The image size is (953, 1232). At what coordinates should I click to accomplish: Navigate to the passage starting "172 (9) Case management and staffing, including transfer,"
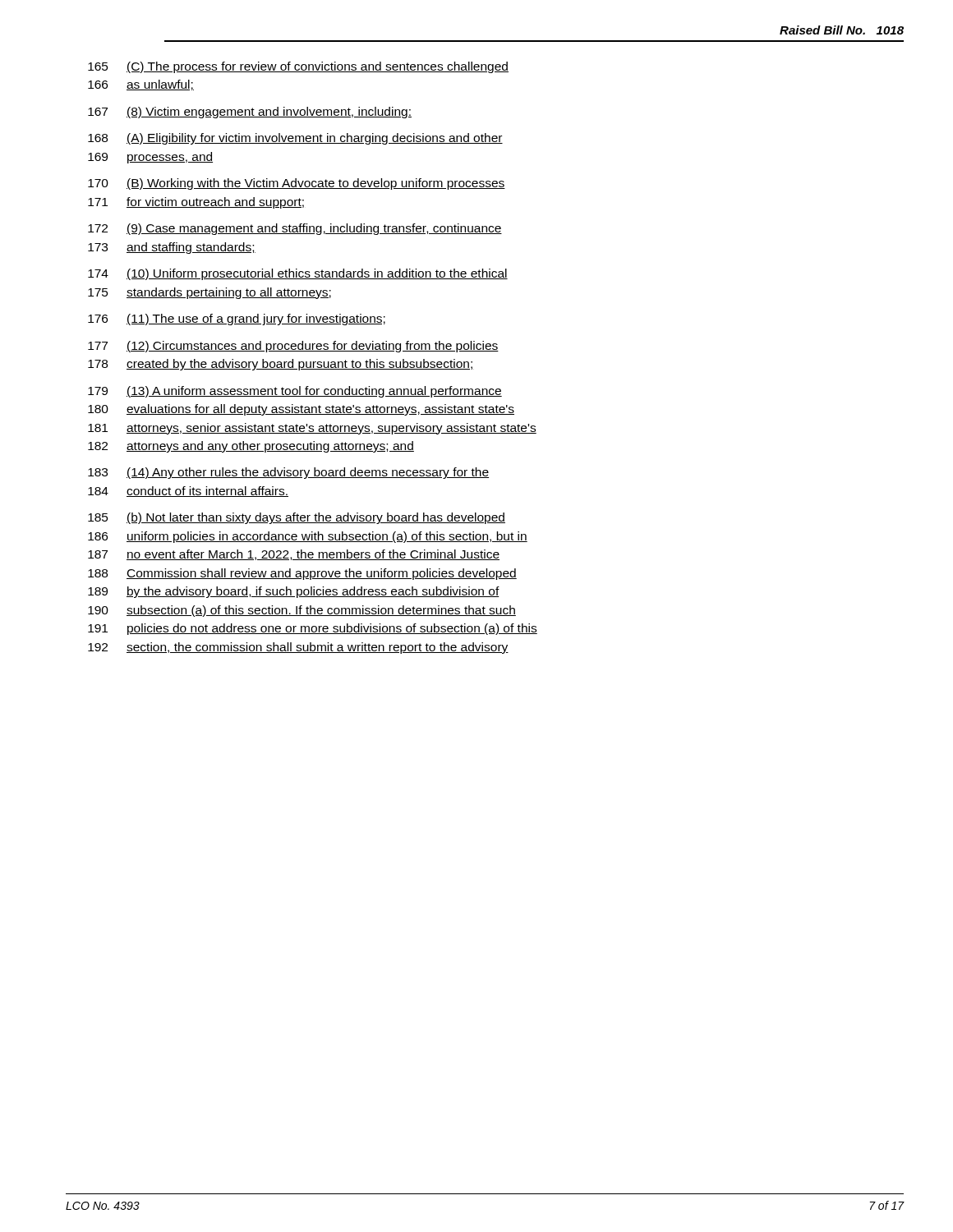pyautogui.click(x=485, y=238)
